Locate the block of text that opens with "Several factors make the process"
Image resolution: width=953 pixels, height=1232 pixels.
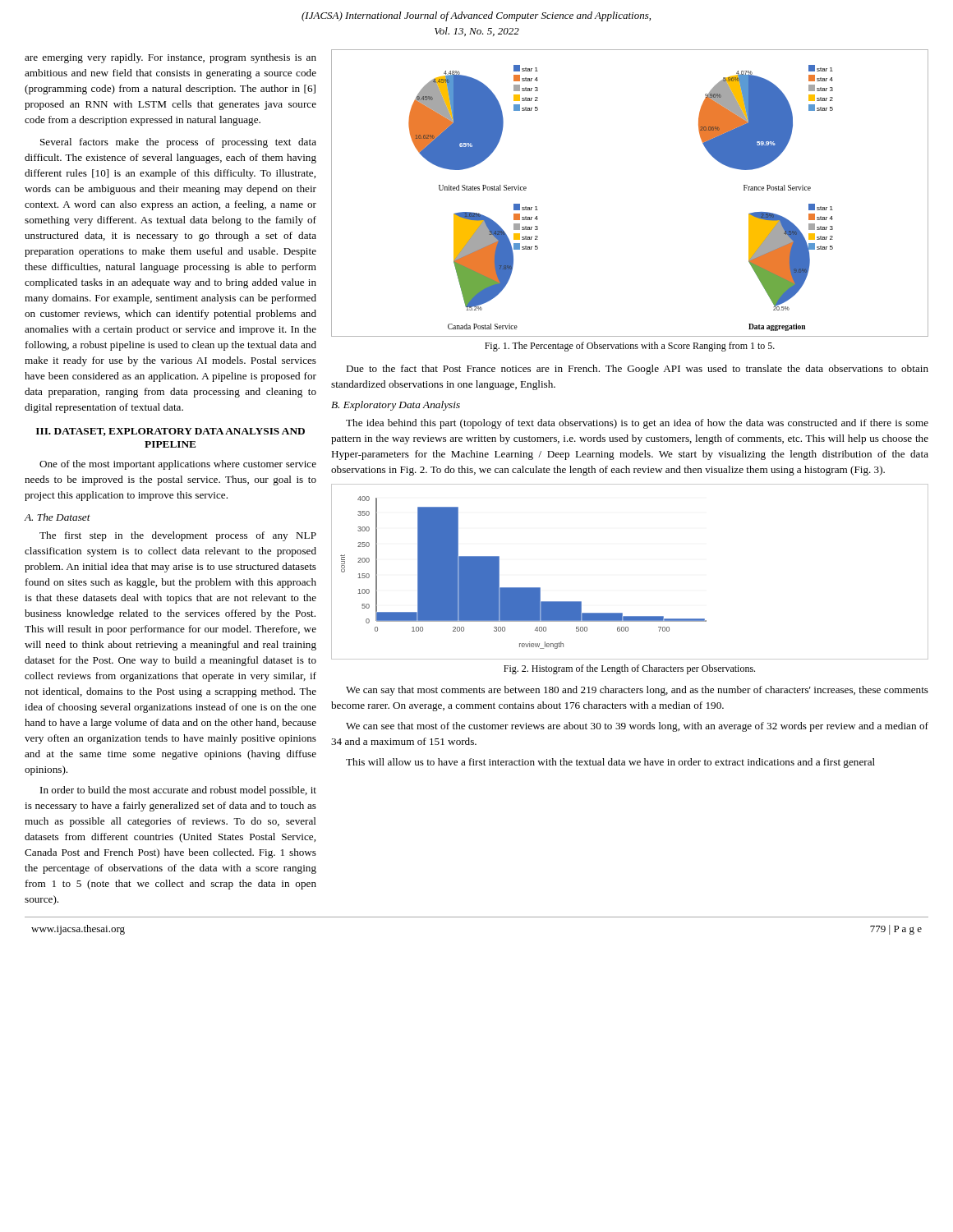(170, 274)
